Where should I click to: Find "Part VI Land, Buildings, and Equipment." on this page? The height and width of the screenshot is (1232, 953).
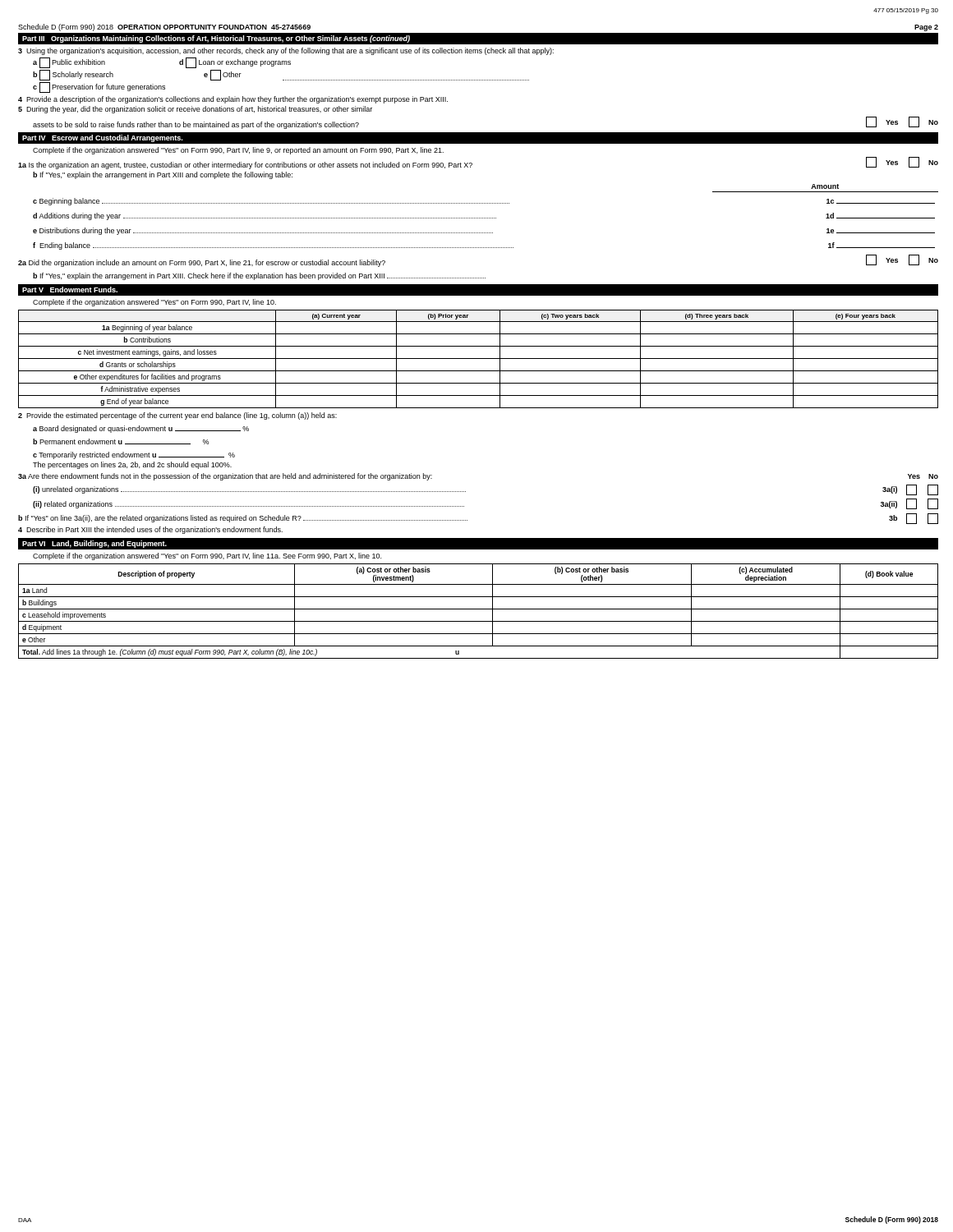94,543
